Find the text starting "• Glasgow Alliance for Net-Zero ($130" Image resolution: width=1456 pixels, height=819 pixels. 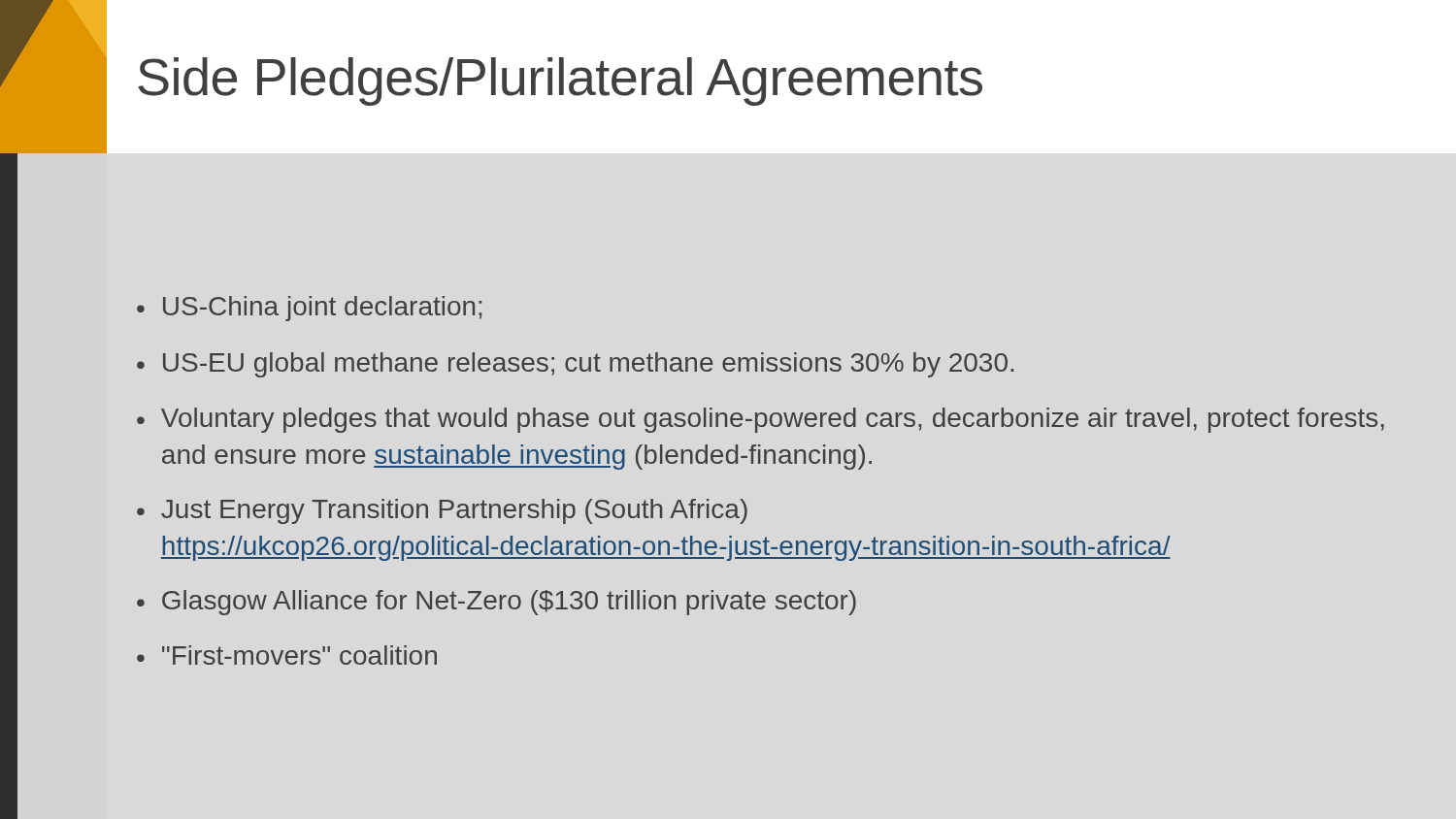[x=772, y=601]
